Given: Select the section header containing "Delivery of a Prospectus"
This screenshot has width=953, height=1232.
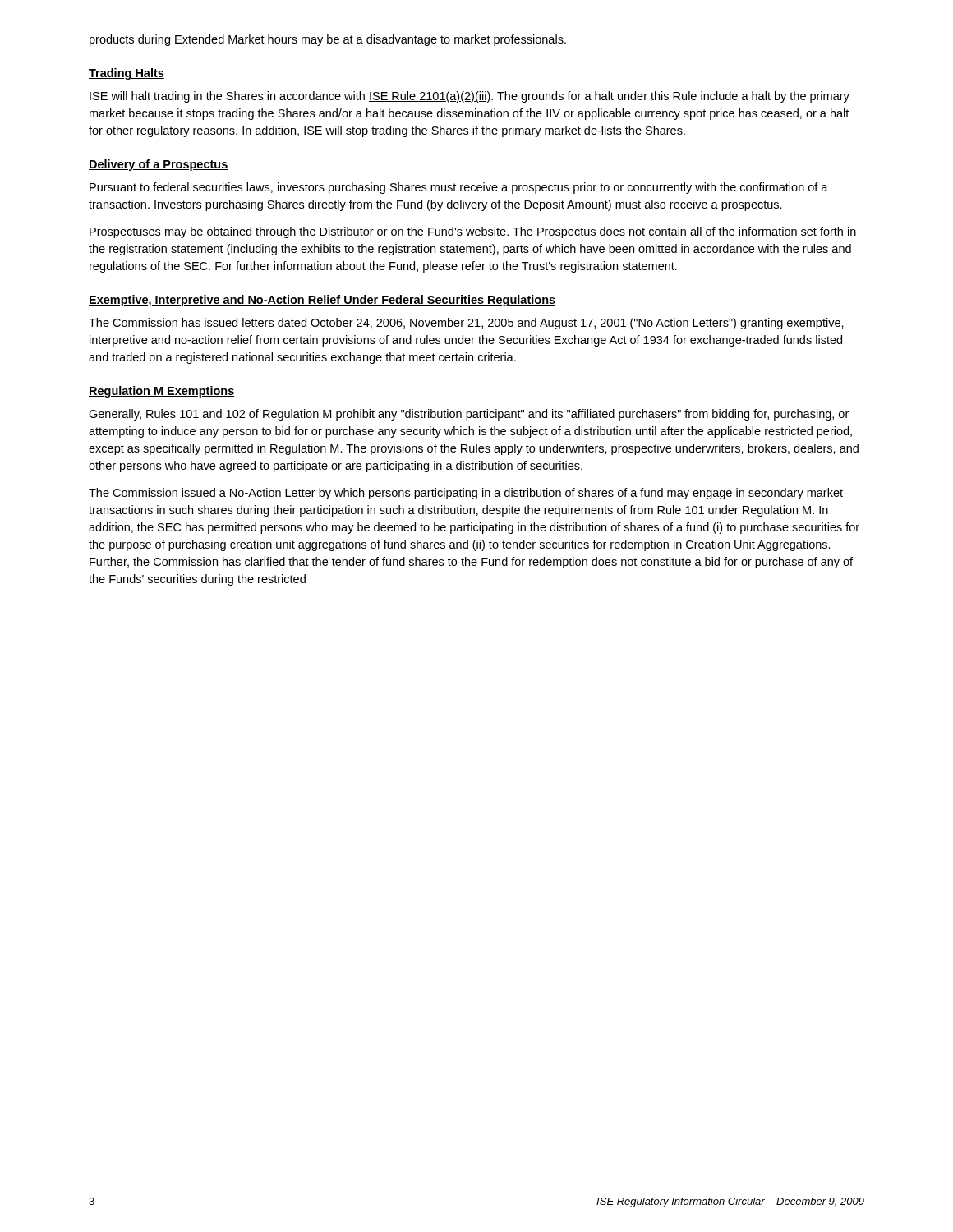Looking at the screenshot, I should click(x=159, y=165).
